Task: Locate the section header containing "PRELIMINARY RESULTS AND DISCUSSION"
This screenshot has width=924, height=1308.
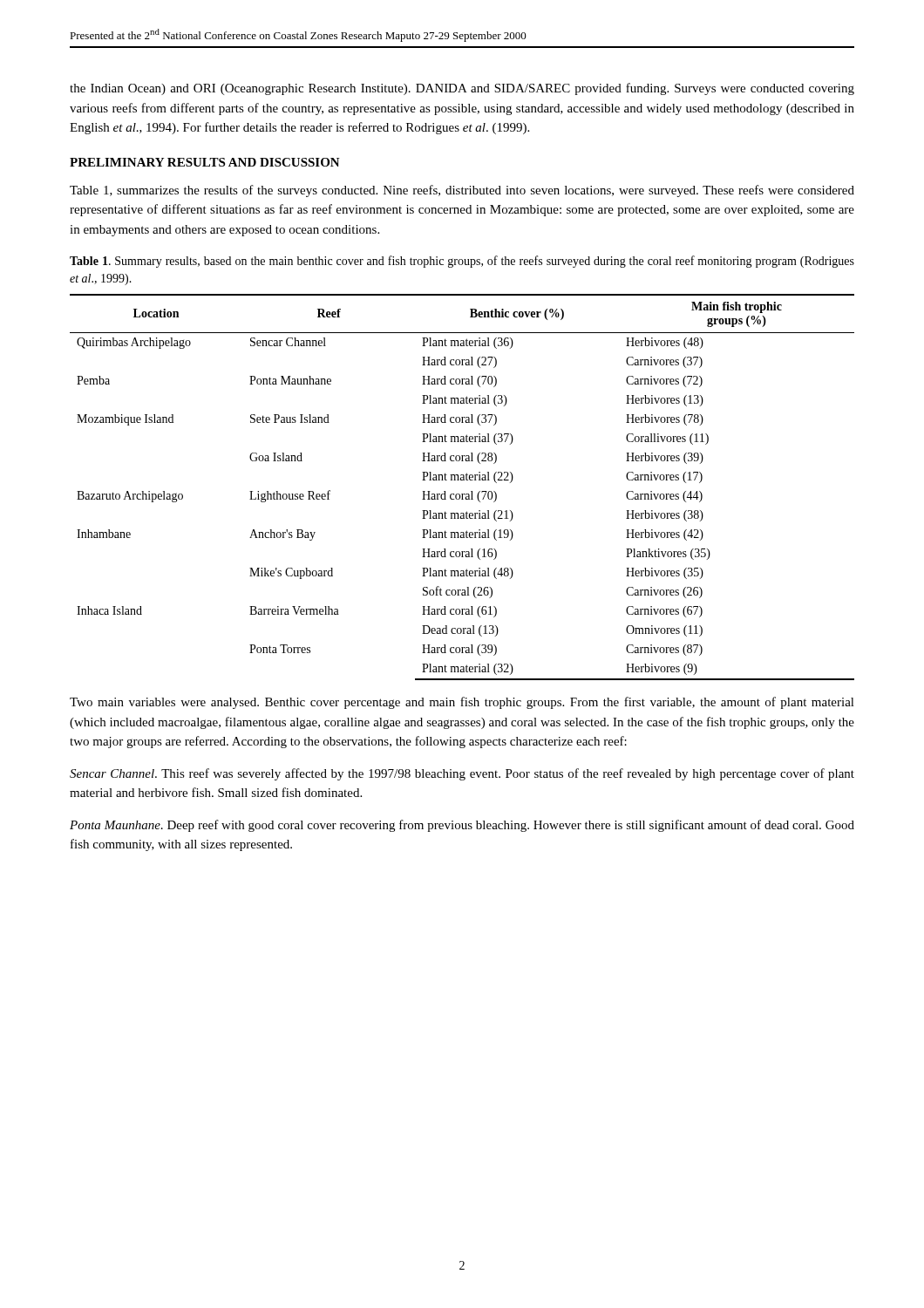Action: (x=205, y=162)
